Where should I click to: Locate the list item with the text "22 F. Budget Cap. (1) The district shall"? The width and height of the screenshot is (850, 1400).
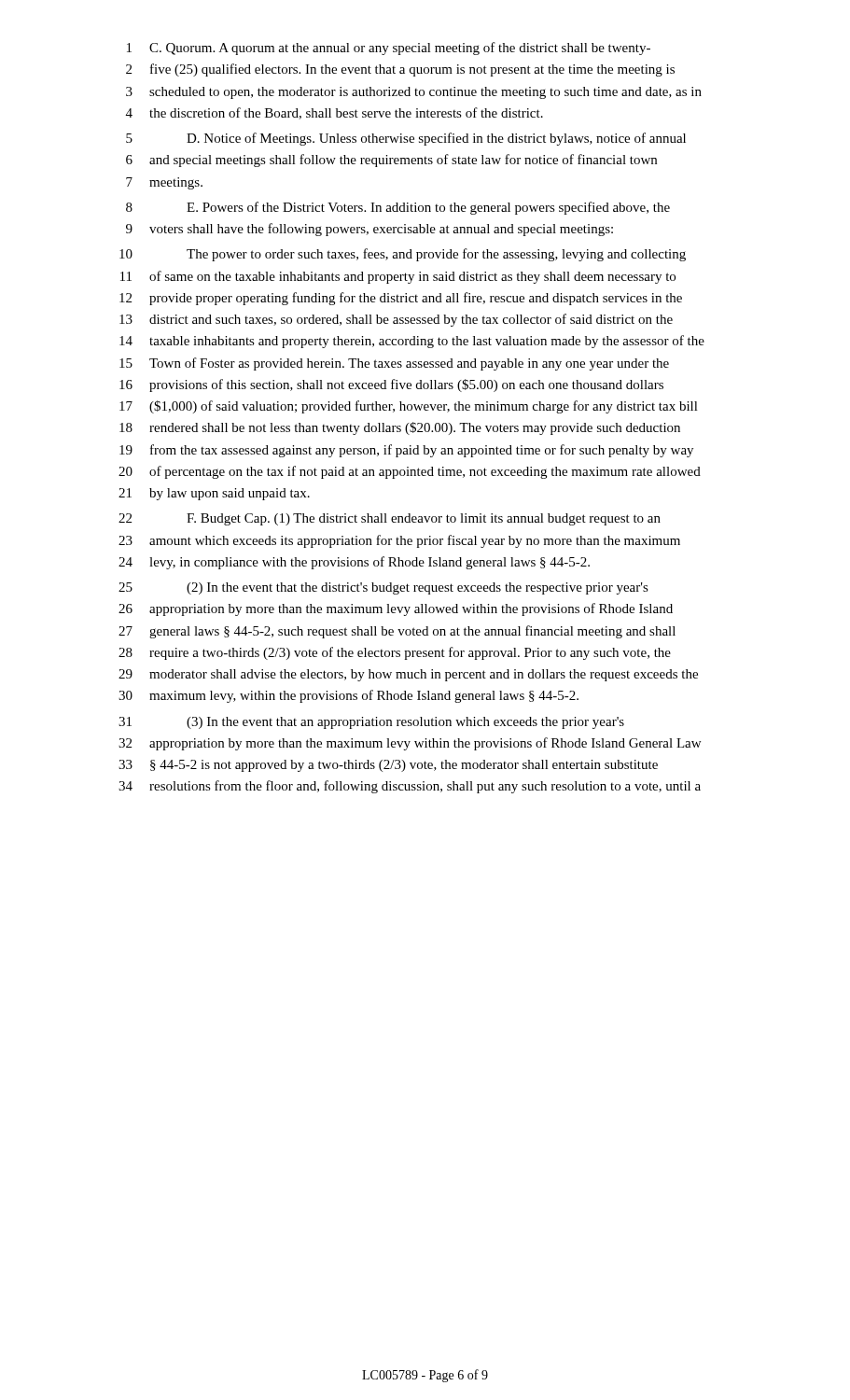[439, 519]
